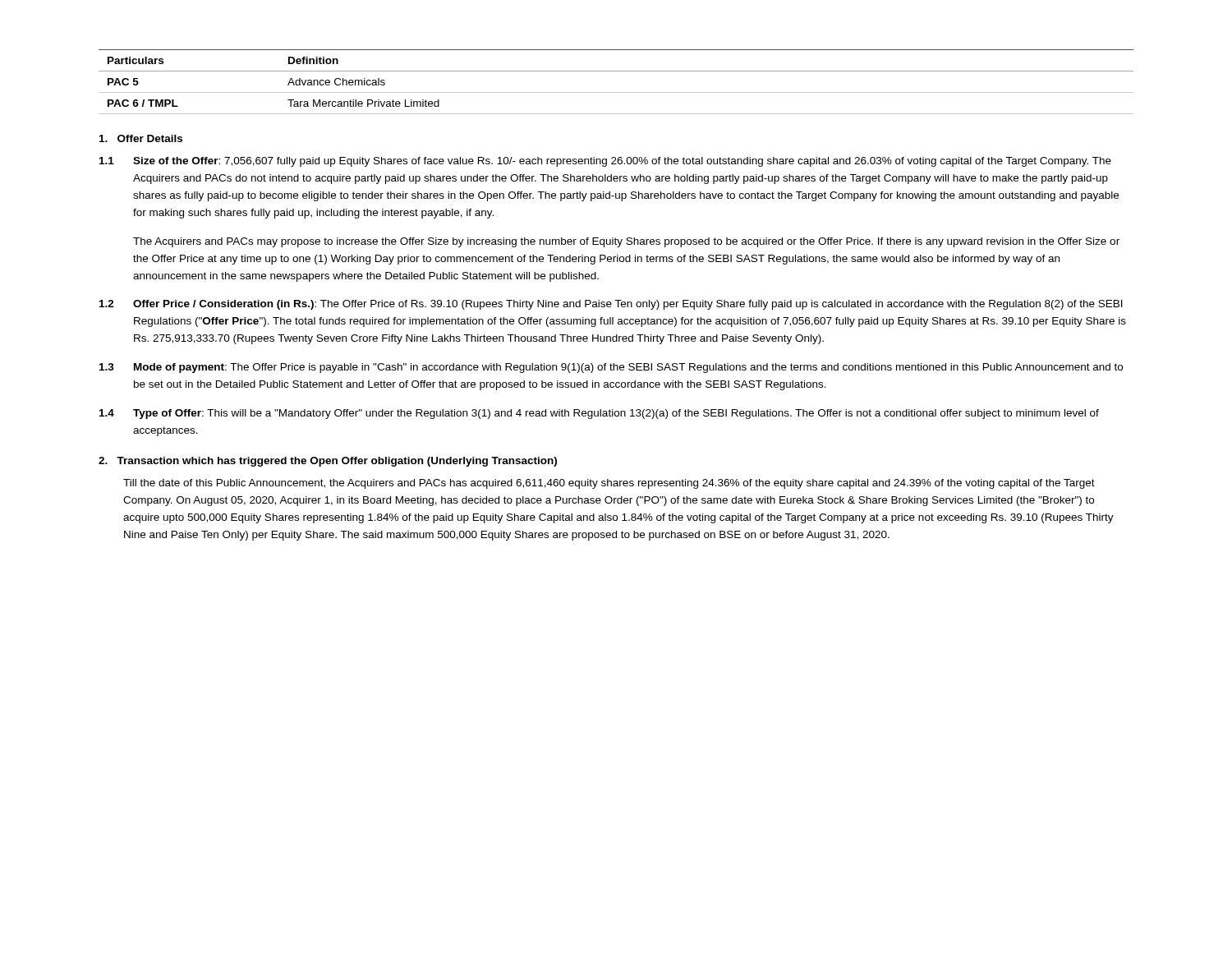Find the section header with the text "2. Transaction which"
The height and width of the screenshot is (953, 1232).
pos(328,460)
